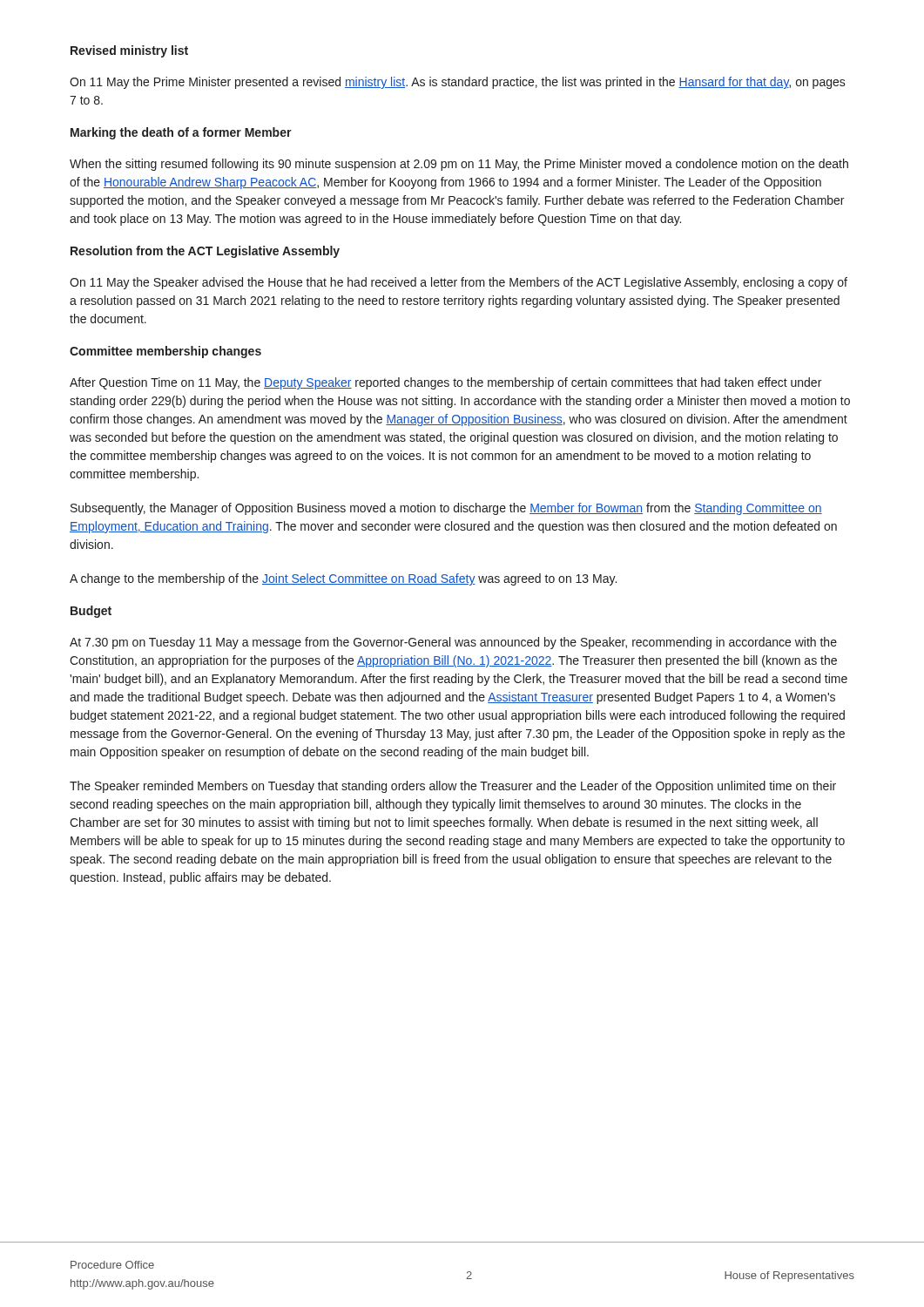Locate the block of text that opens with "When the sitting"
924x1307 pixels.
tap(462, 192)
